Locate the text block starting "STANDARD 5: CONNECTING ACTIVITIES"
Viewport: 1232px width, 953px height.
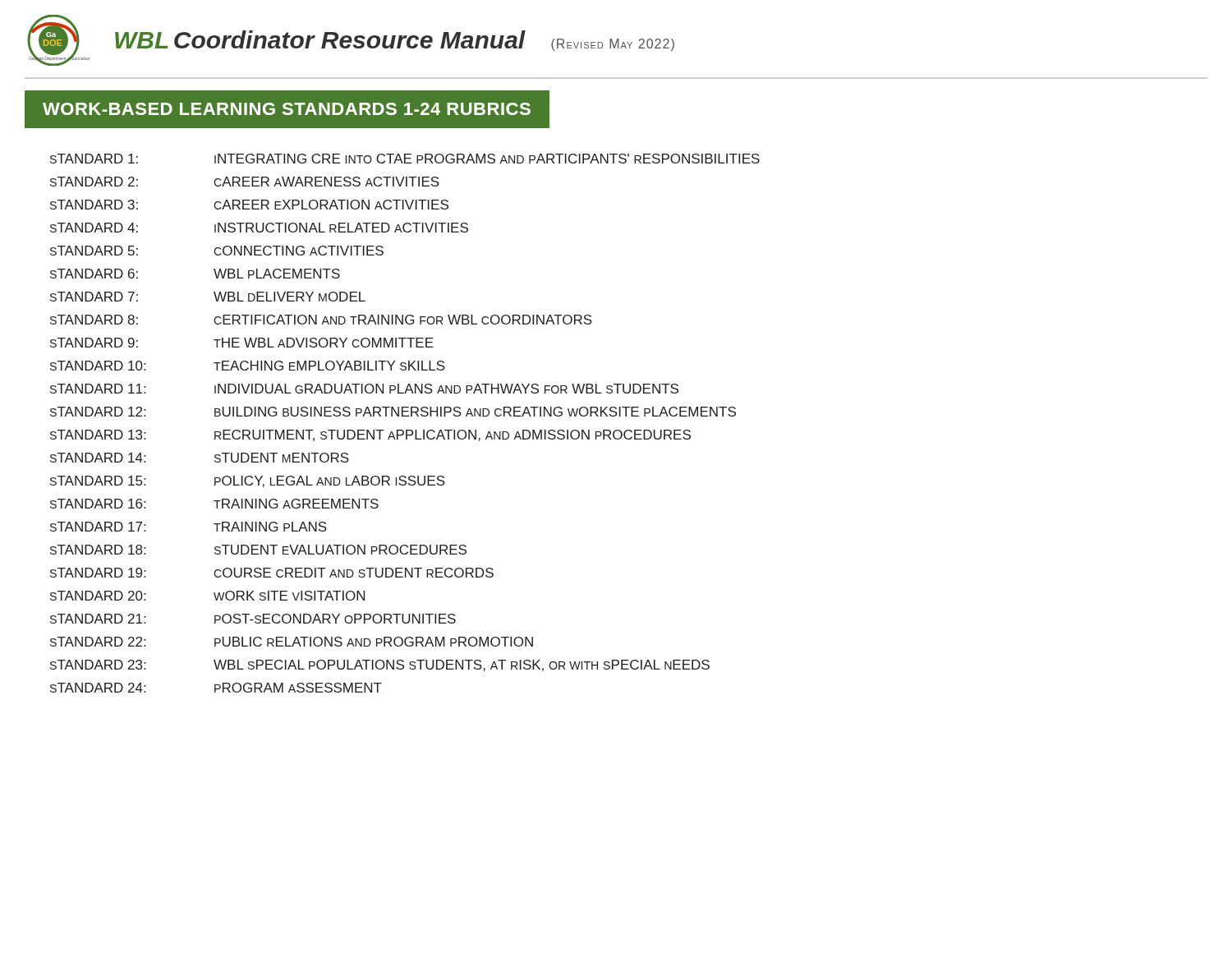pos(217,251)
